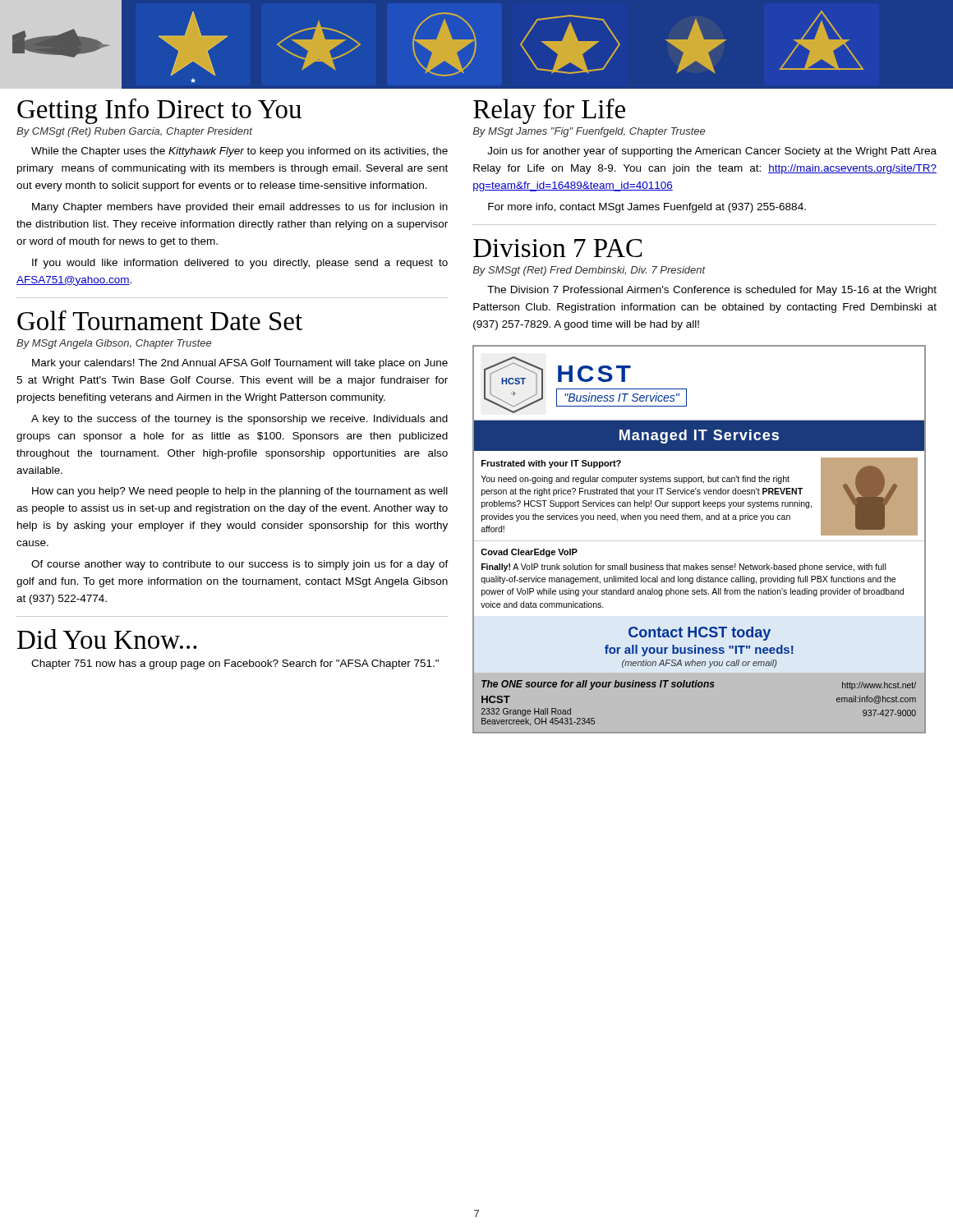
Task: Point to the passage starting "Join us for another year of supporting"
Action: (705, 180)
